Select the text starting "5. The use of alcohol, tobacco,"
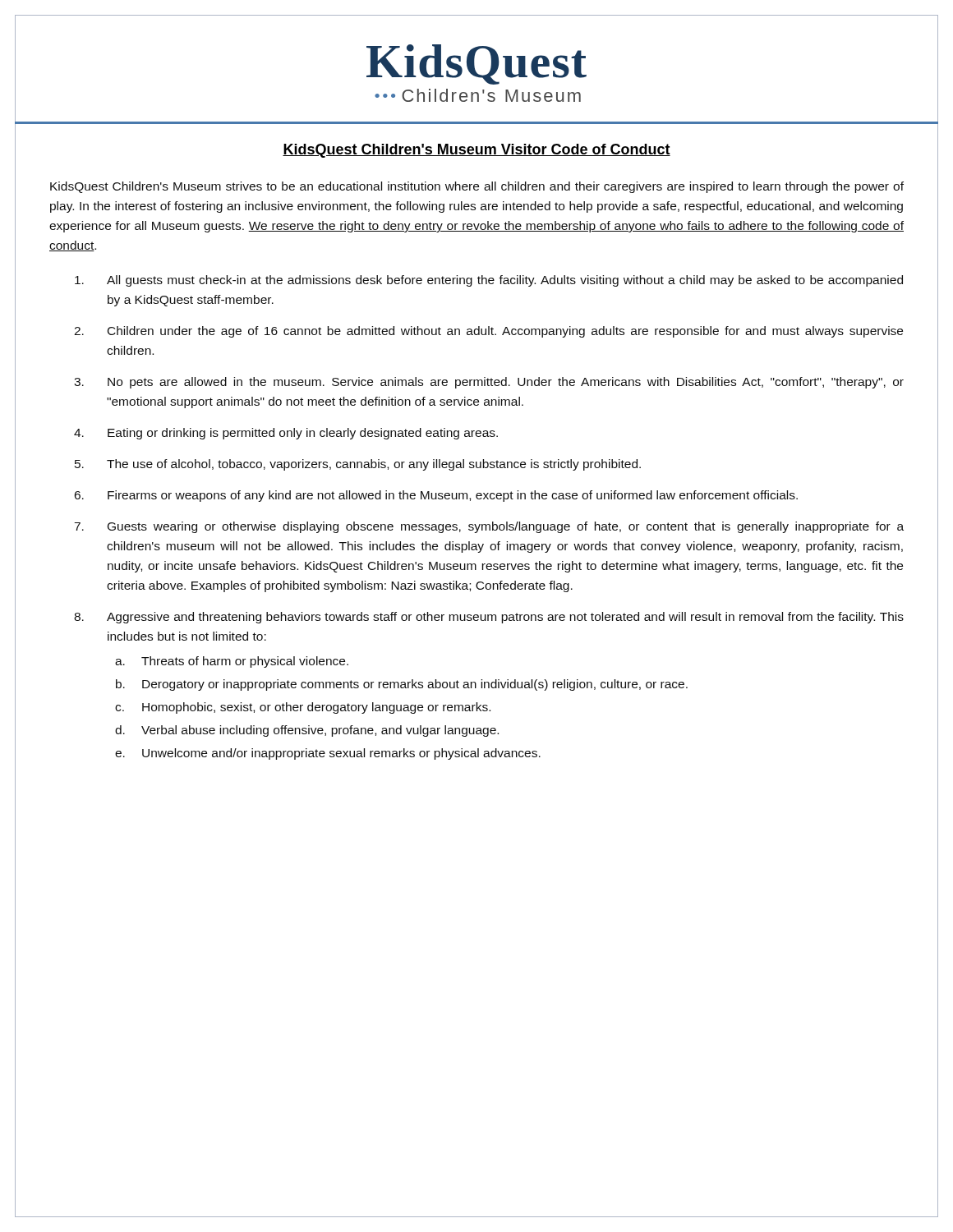This screenshot has width=953, height=1232. click(x=358, y=464)
